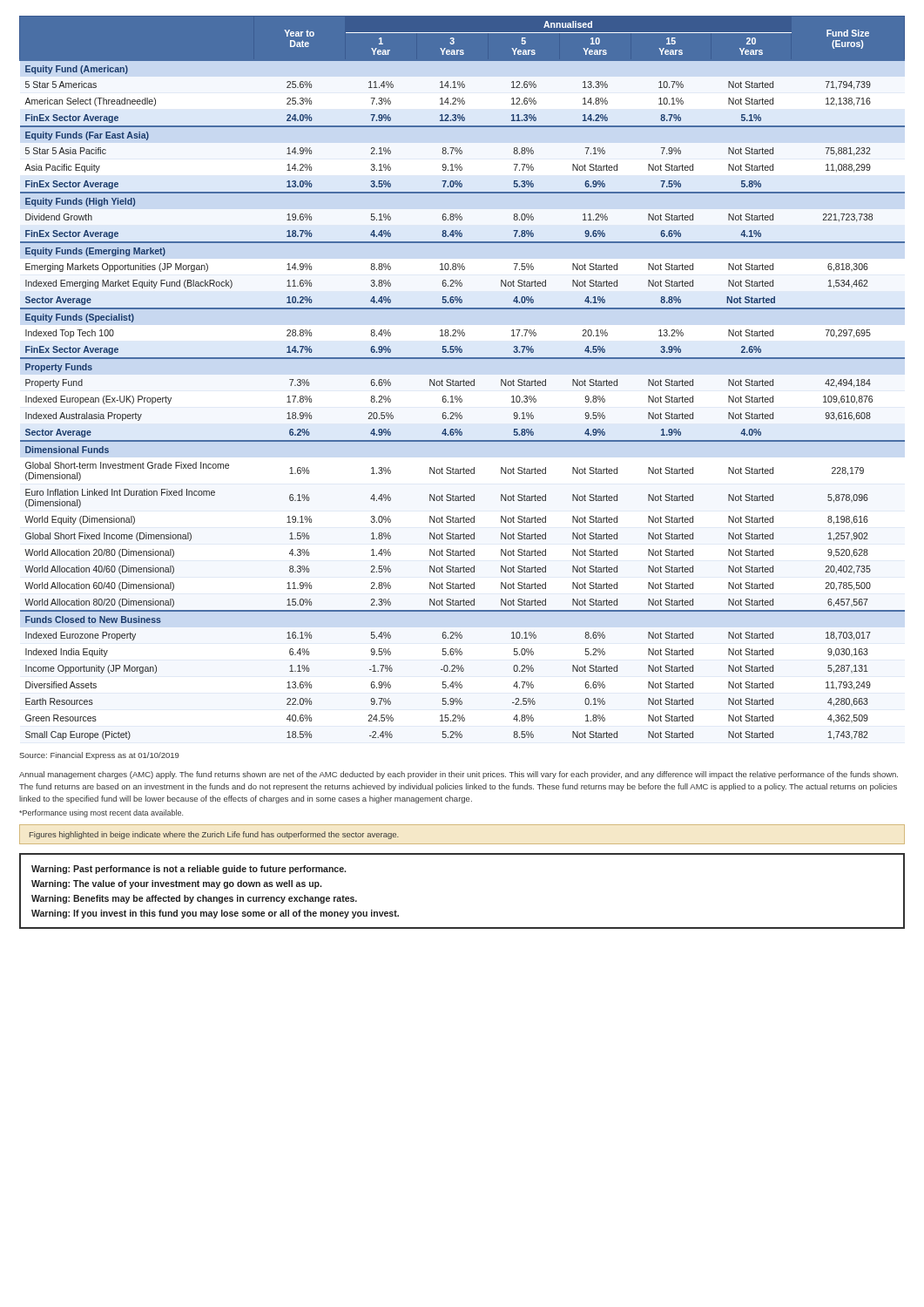Point to the block beginning "Warning: Past performance is not"

click(x=215, y=891)
